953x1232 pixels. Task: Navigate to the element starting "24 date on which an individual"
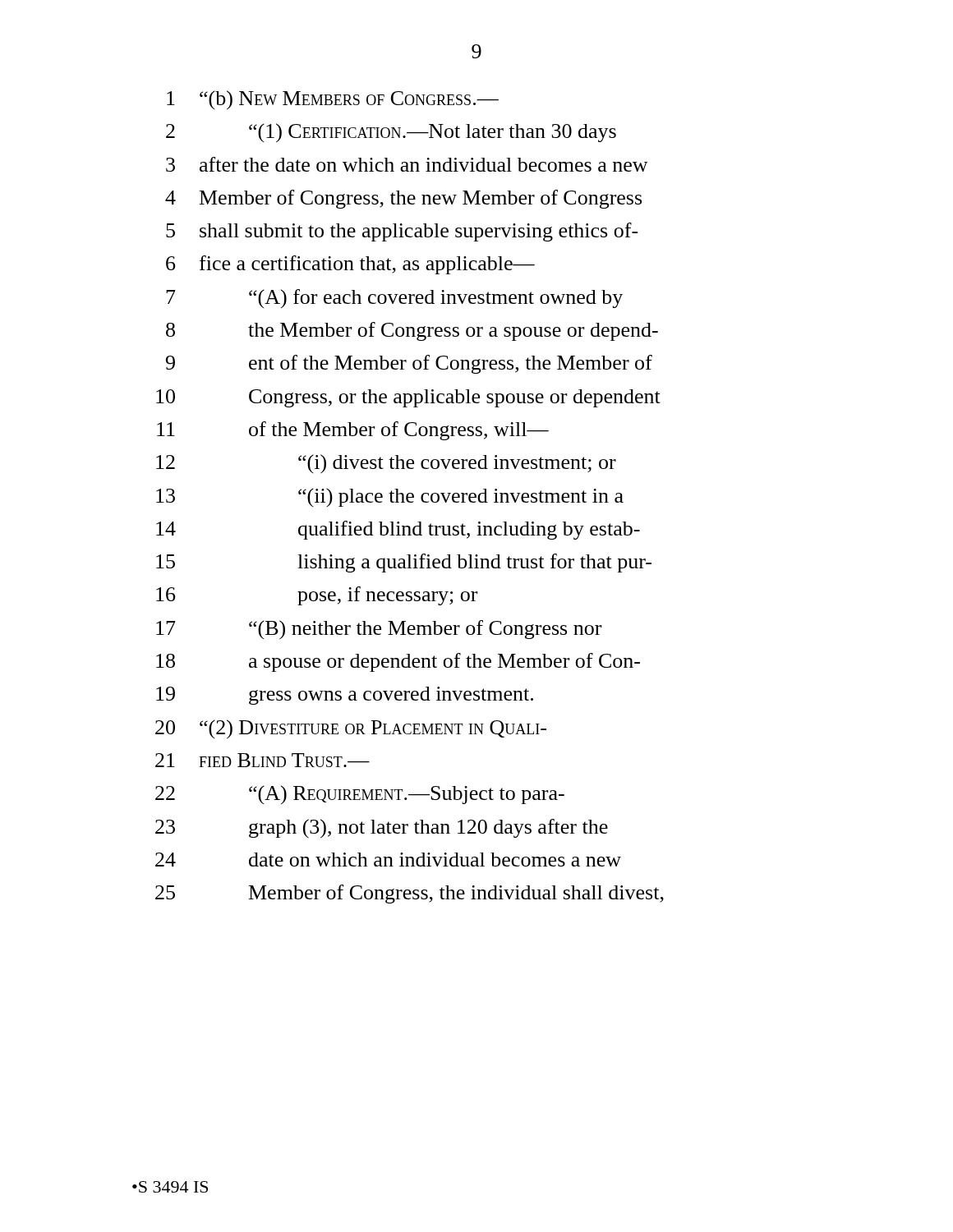click(493, 860)
